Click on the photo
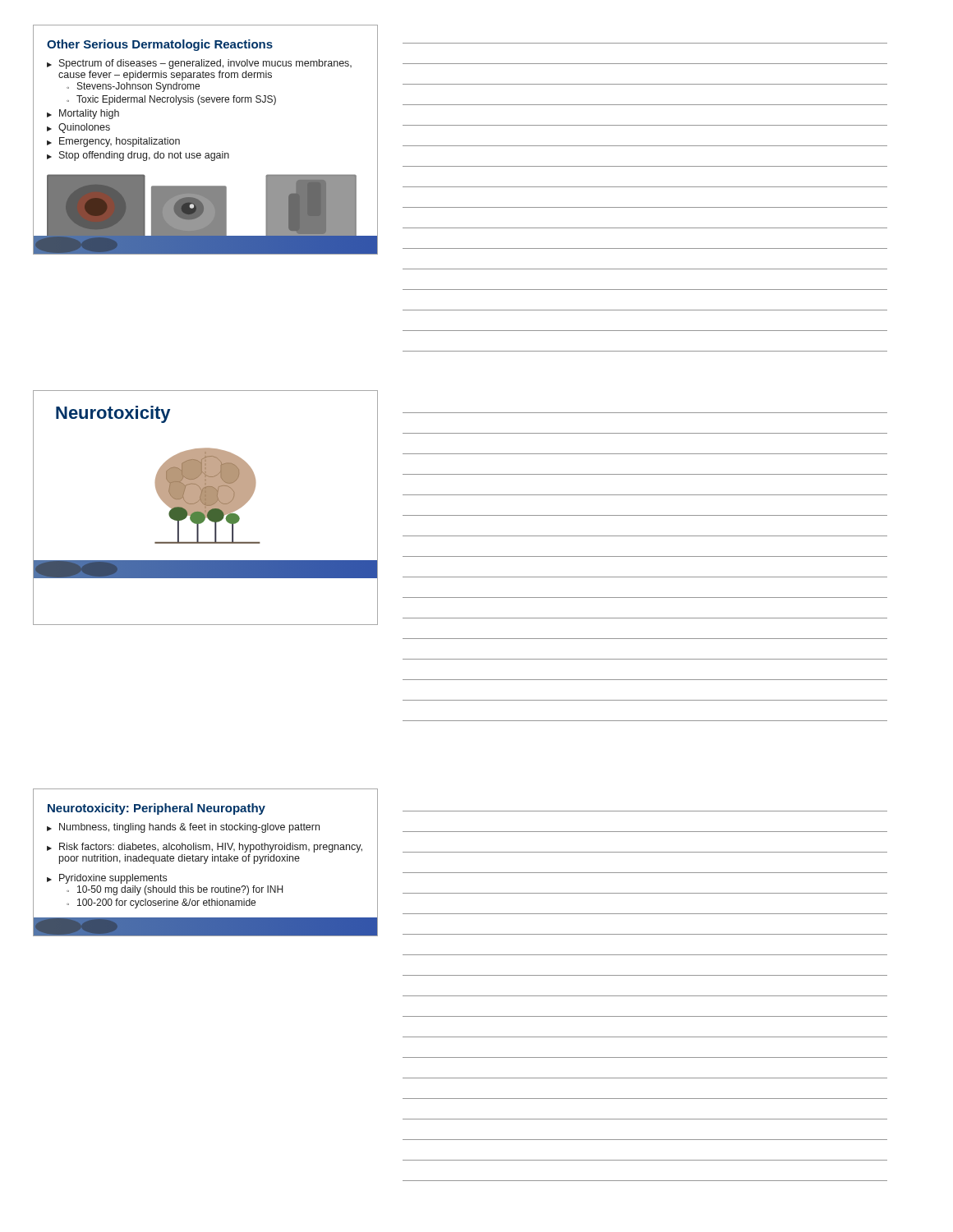Image resolution: width=953 pixels, height=1232 pixels. coord(205,207)
